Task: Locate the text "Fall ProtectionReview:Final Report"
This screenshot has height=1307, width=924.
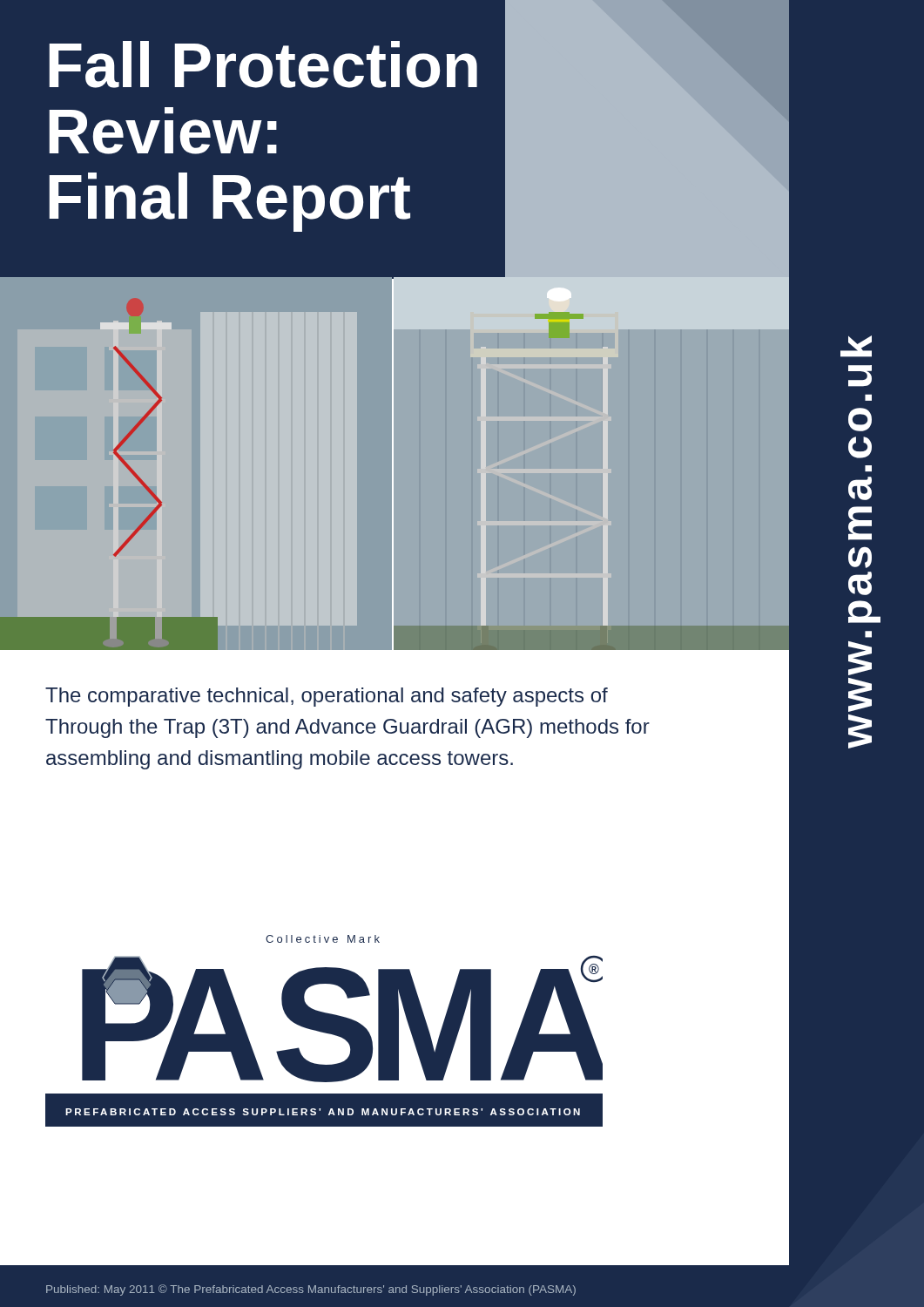Action: (x=272, y=132)
